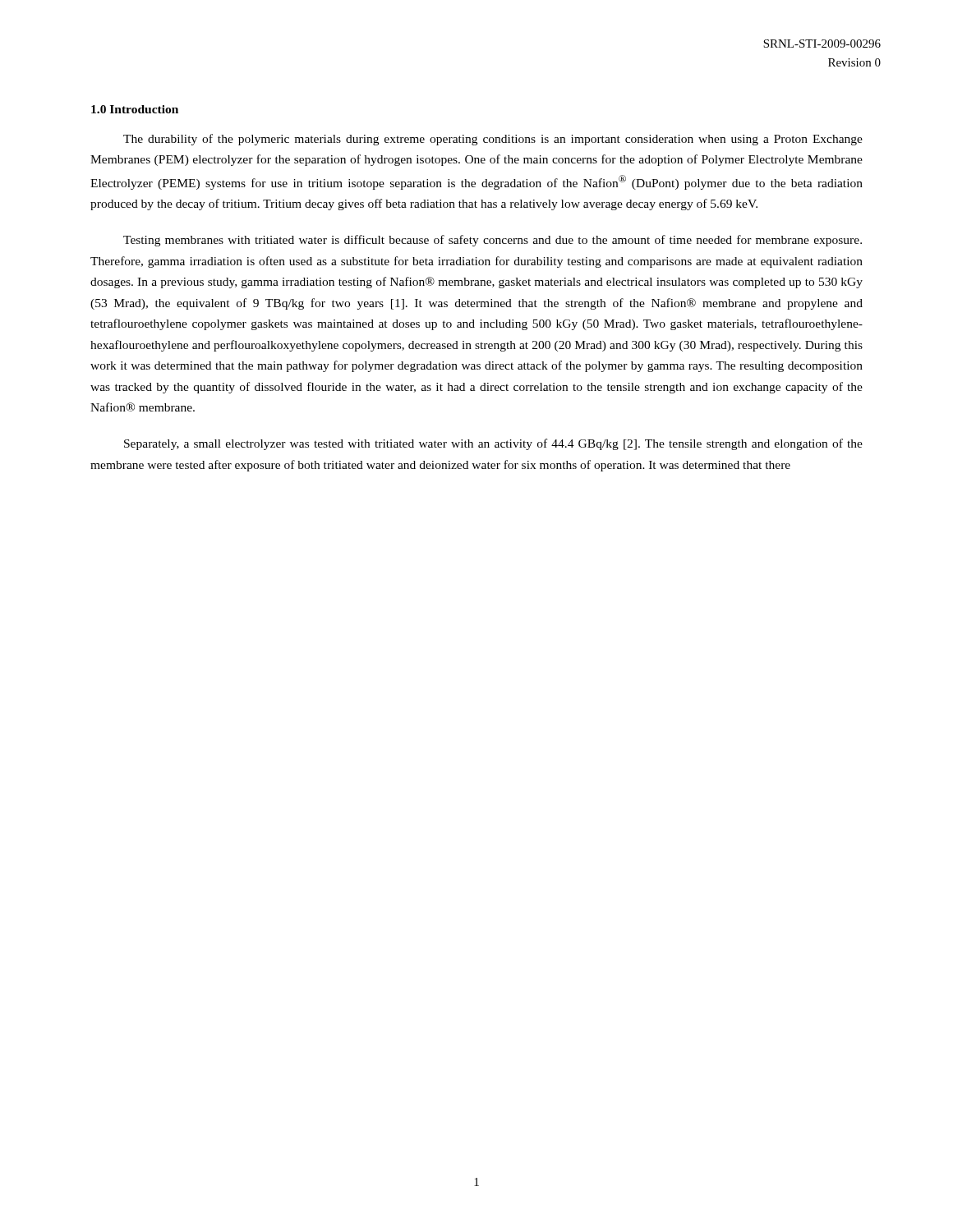Find the text block that reads "The durability of the polymeric materials"
Image resolution: width=953 pixels, height=1232 pixels.
point(476,171)
